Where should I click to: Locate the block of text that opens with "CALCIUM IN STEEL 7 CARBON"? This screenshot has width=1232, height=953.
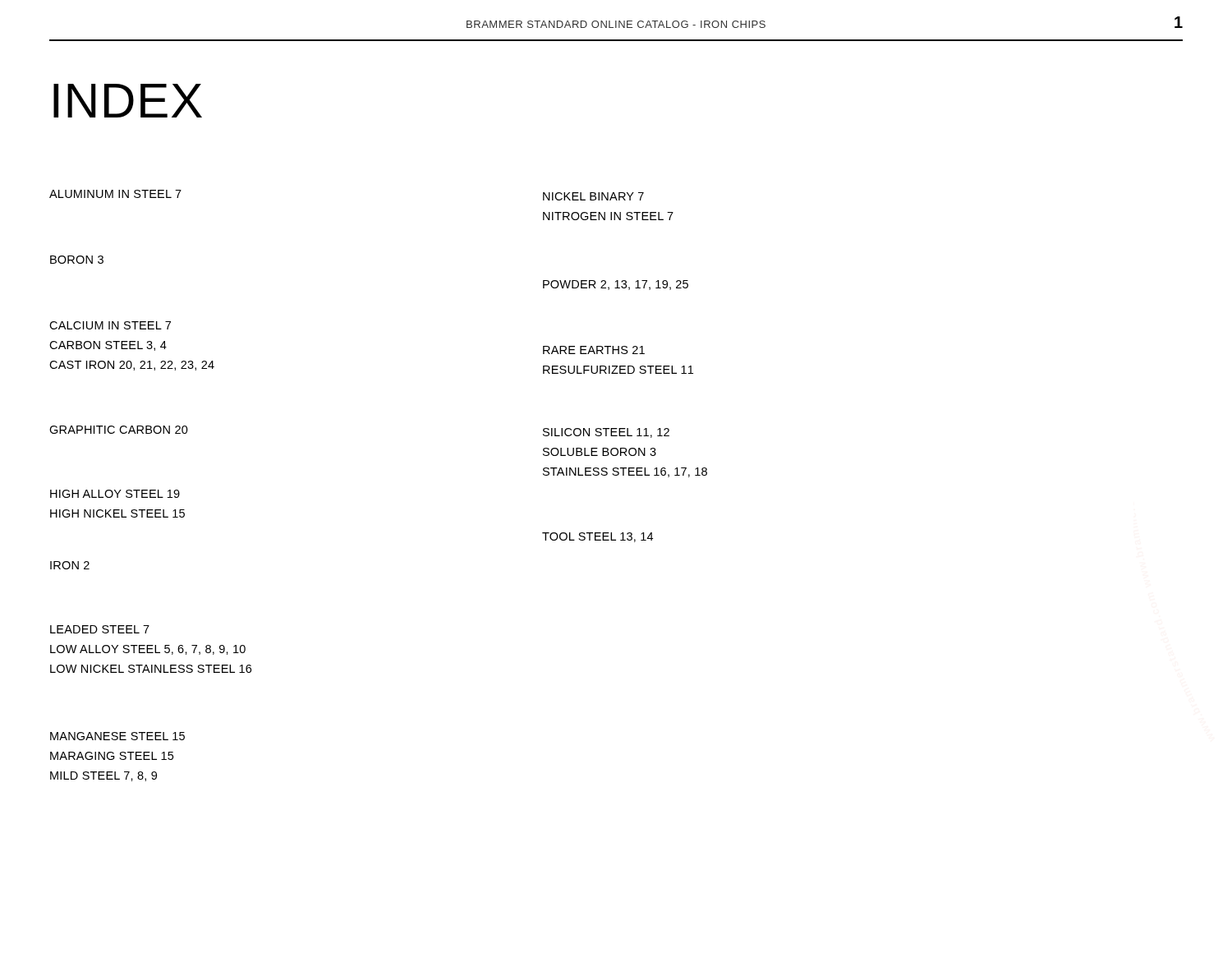click(132, 345)
